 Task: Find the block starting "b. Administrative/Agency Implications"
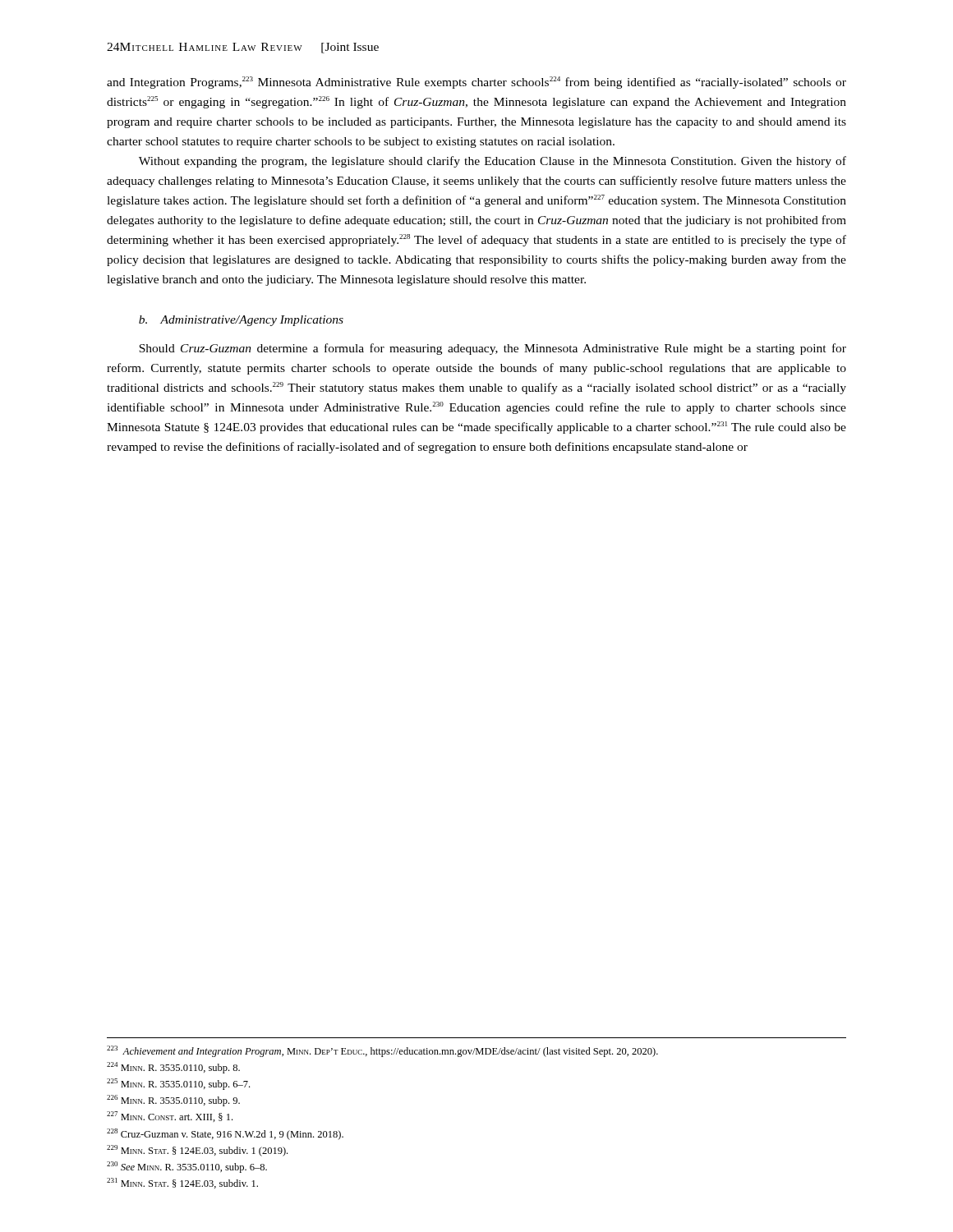(x=241, y=319)
